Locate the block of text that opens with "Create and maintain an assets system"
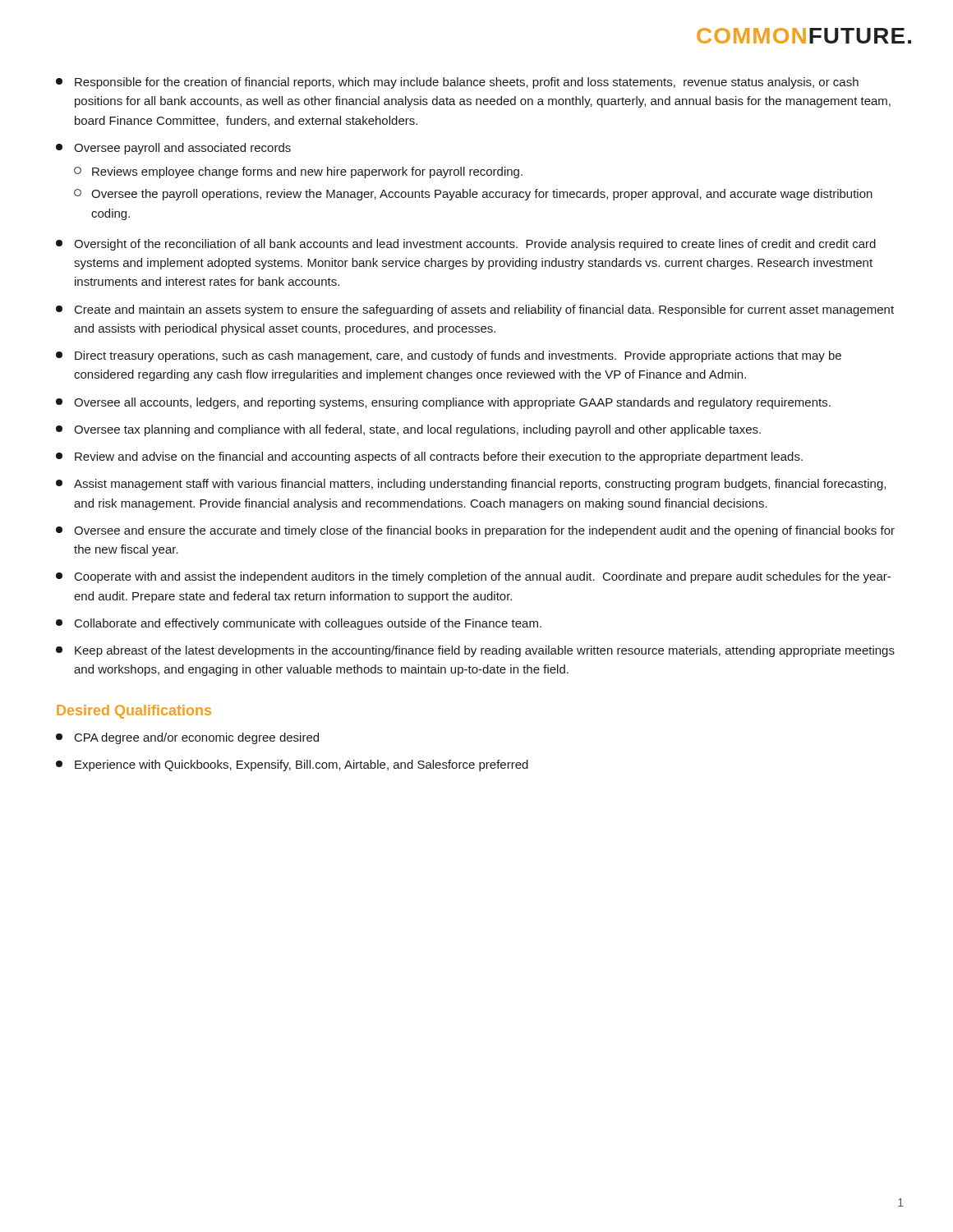This screenshot has height=1232, width=953. point(476,318)
